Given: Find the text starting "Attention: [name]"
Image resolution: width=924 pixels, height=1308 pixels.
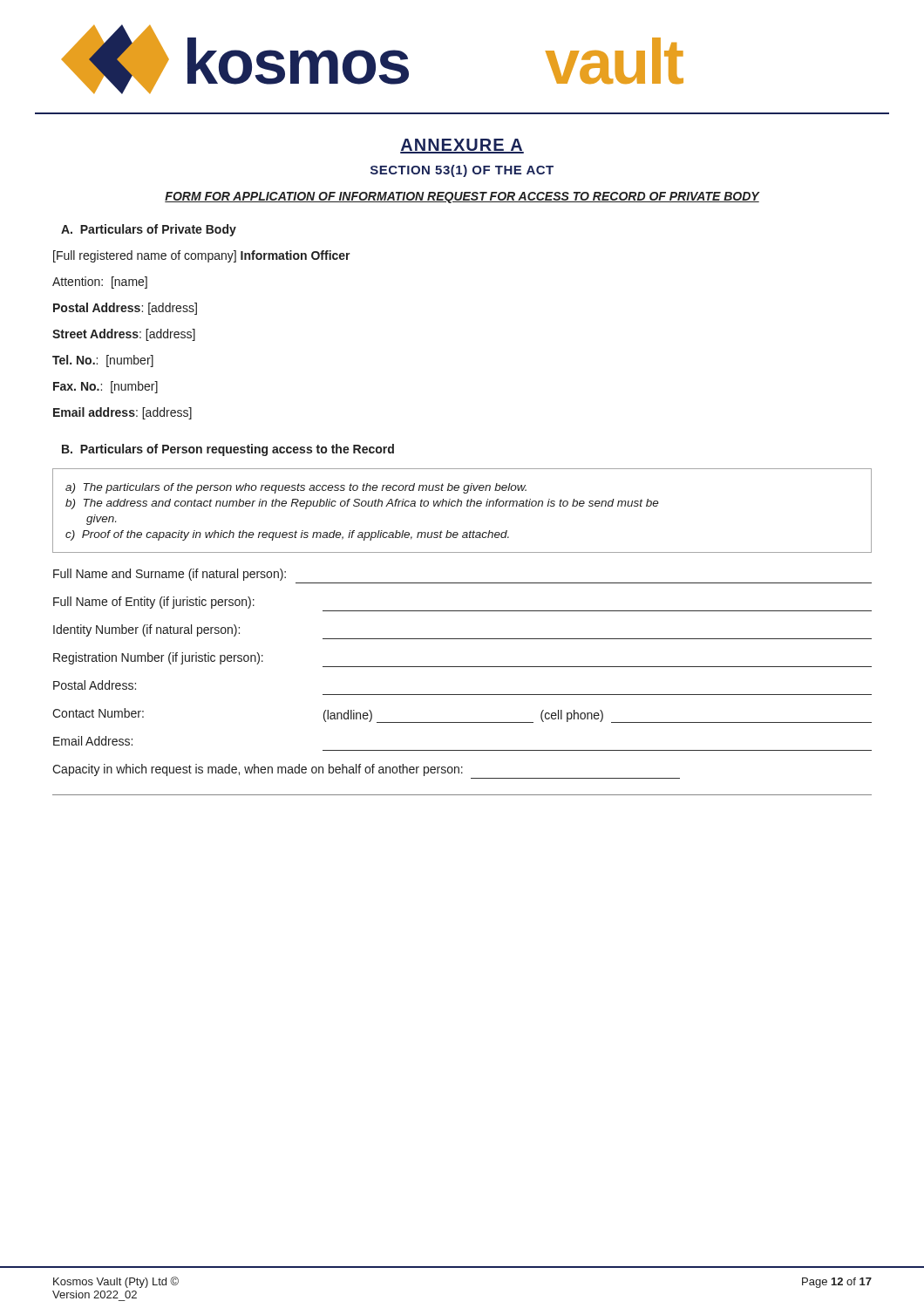Looking at the screenshot, I should [x=100, y=282].
